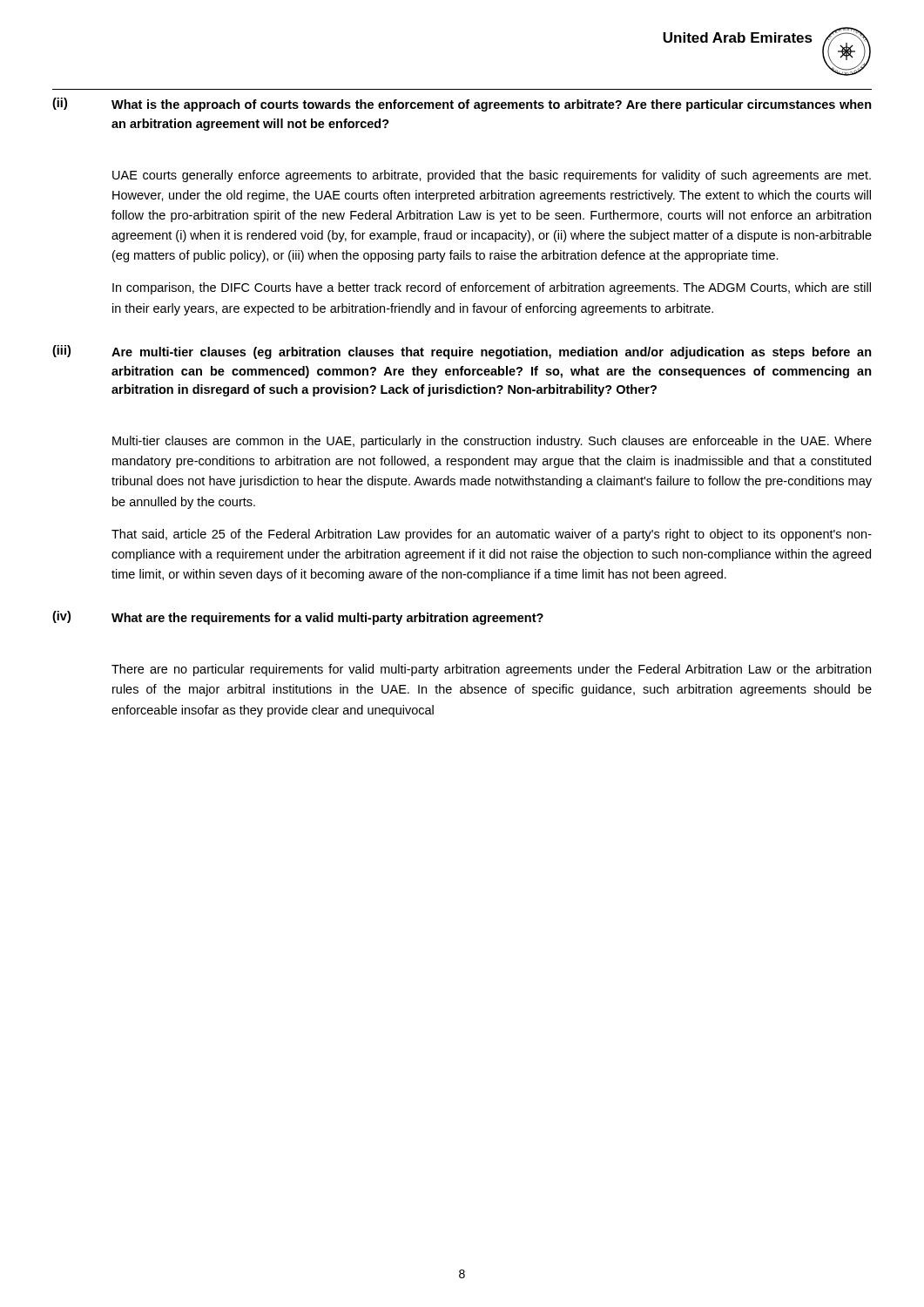Select the element starting "That said, article 25 of the Federal"

492,555
